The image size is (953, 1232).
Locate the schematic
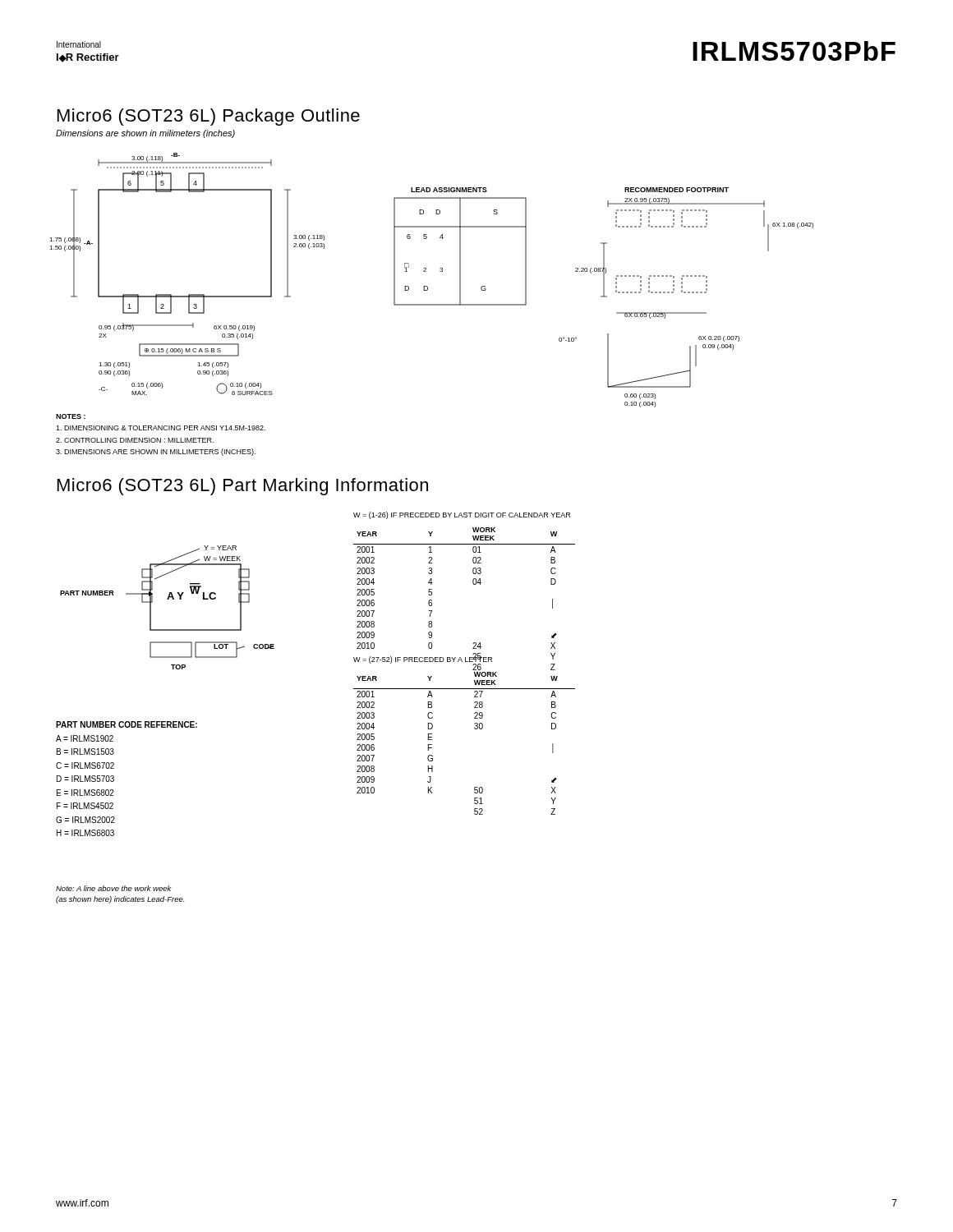[212, 628]
